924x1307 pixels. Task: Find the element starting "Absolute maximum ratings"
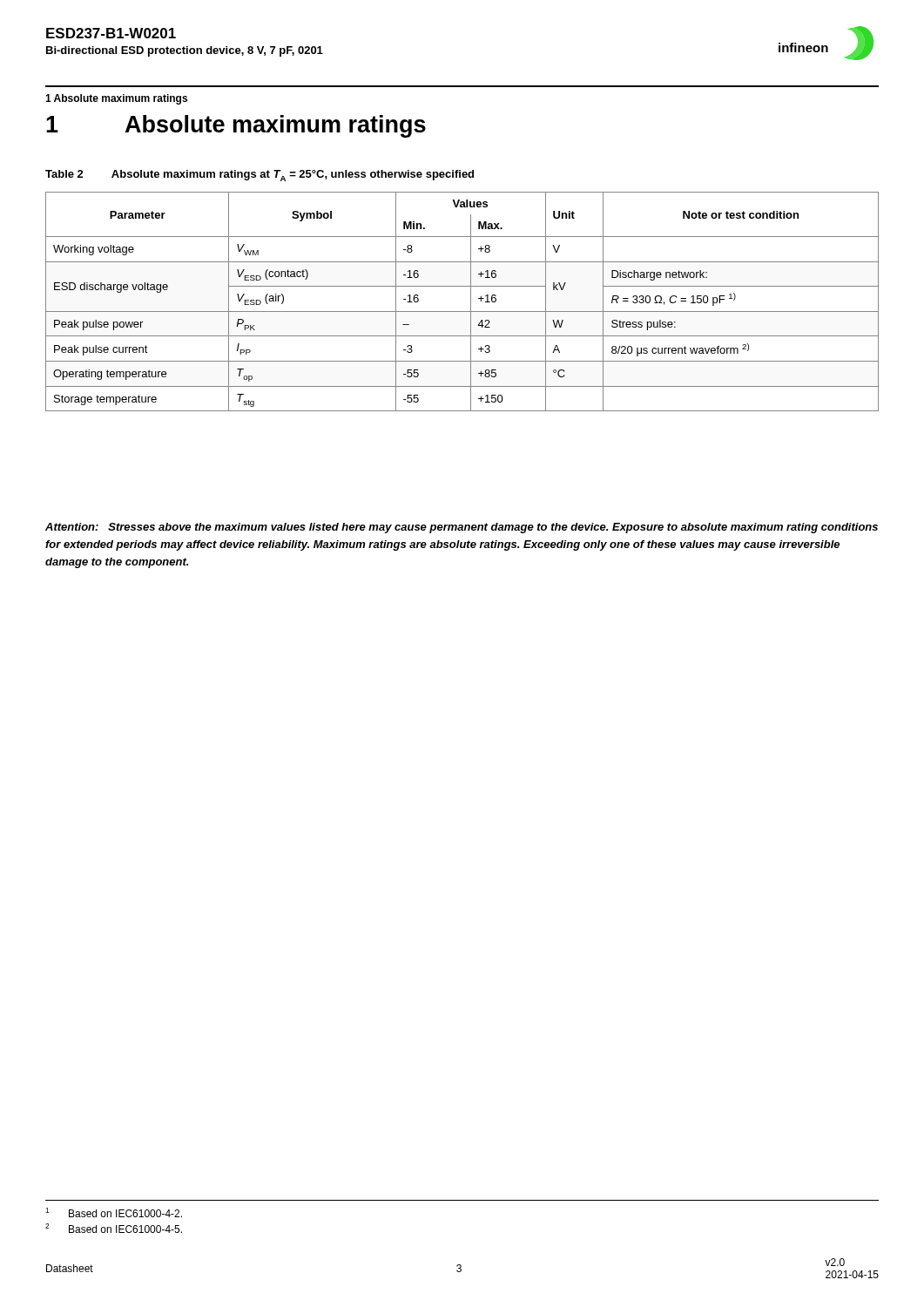click(275, 125)
